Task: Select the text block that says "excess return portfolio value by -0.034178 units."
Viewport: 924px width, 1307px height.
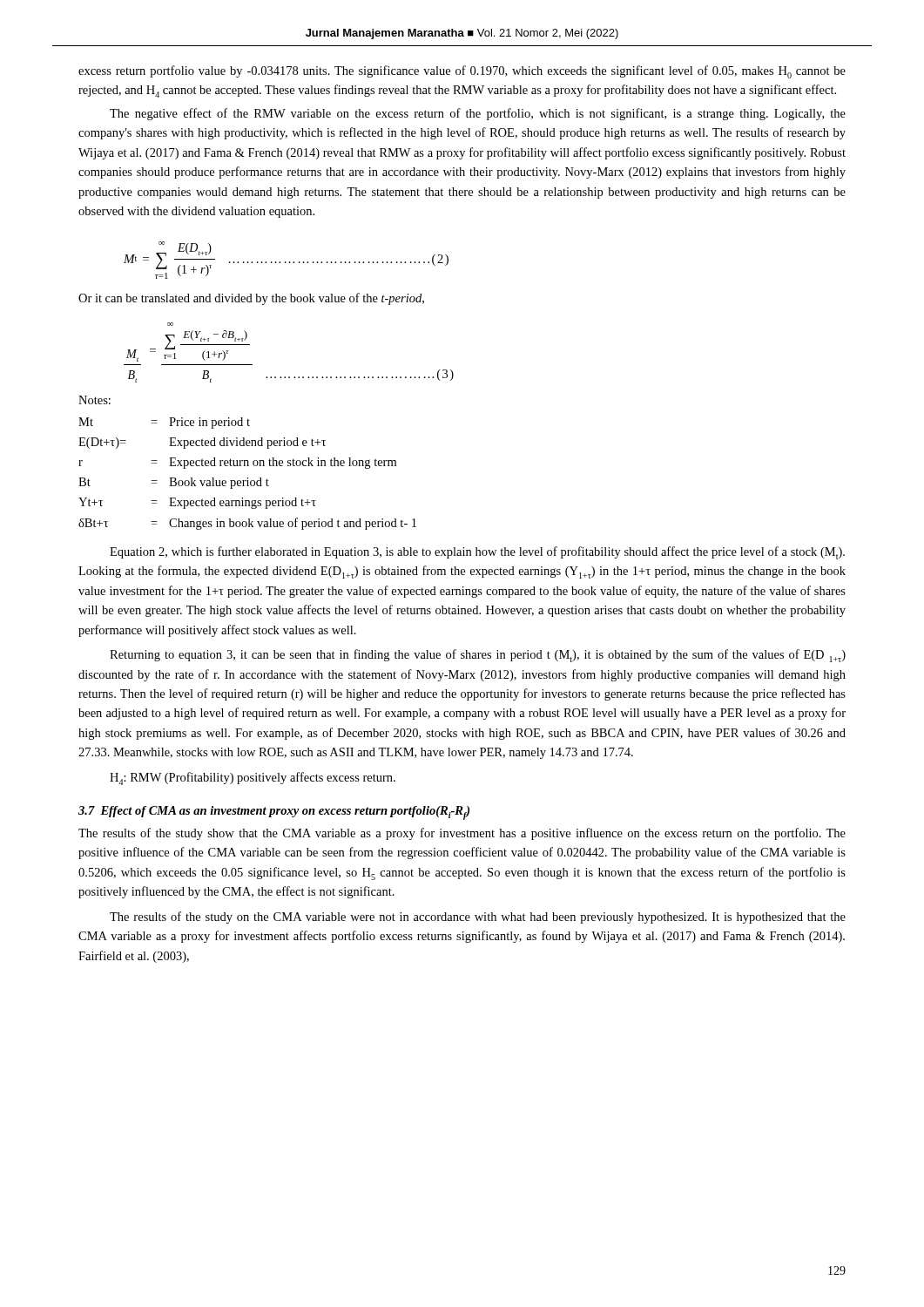Action: point(462,82)
